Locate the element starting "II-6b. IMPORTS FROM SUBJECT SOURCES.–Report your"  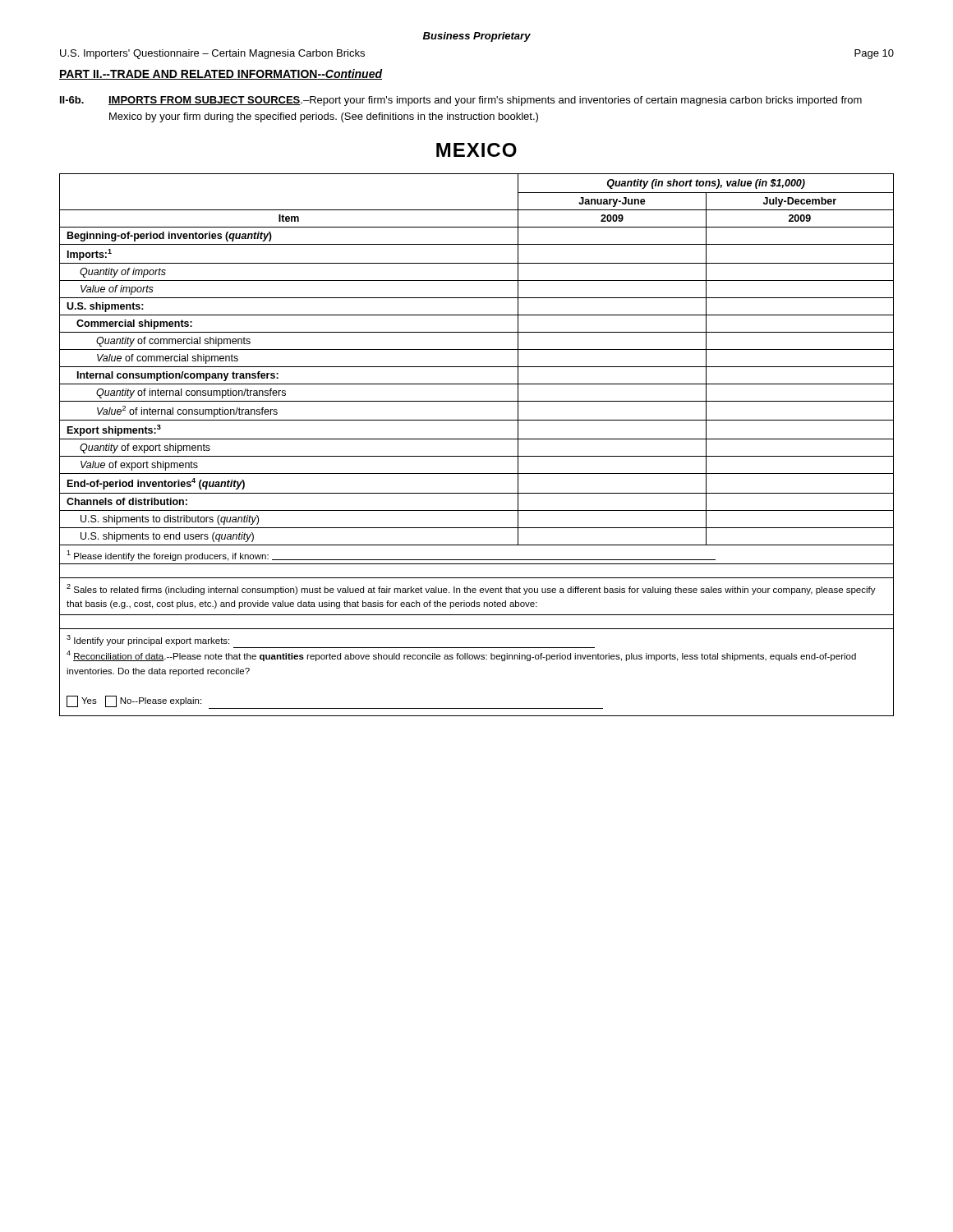pos(476,108)
